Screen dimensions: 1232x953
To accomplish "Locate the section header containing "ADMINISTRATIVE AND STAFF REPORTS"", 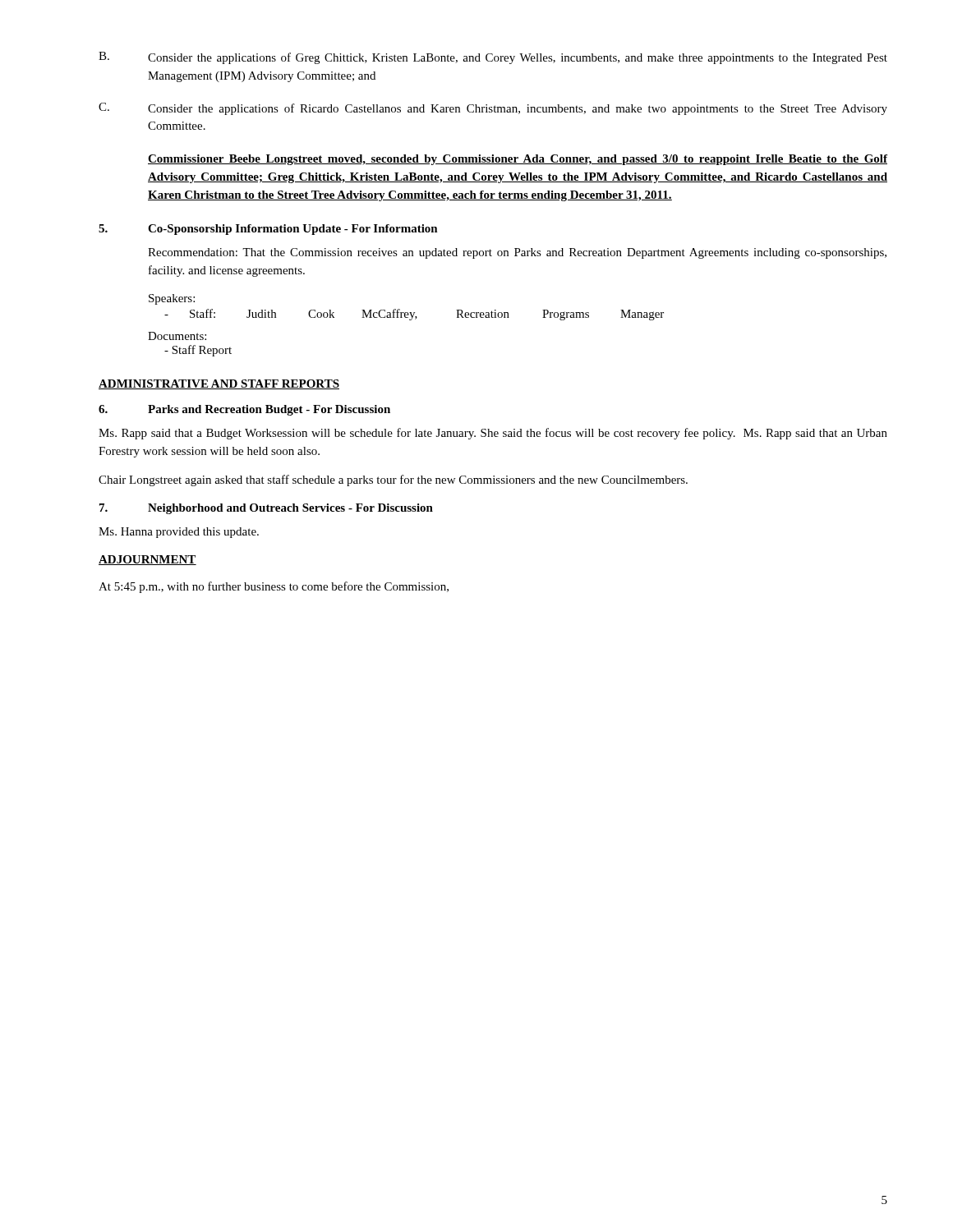I will coord(219,383).
